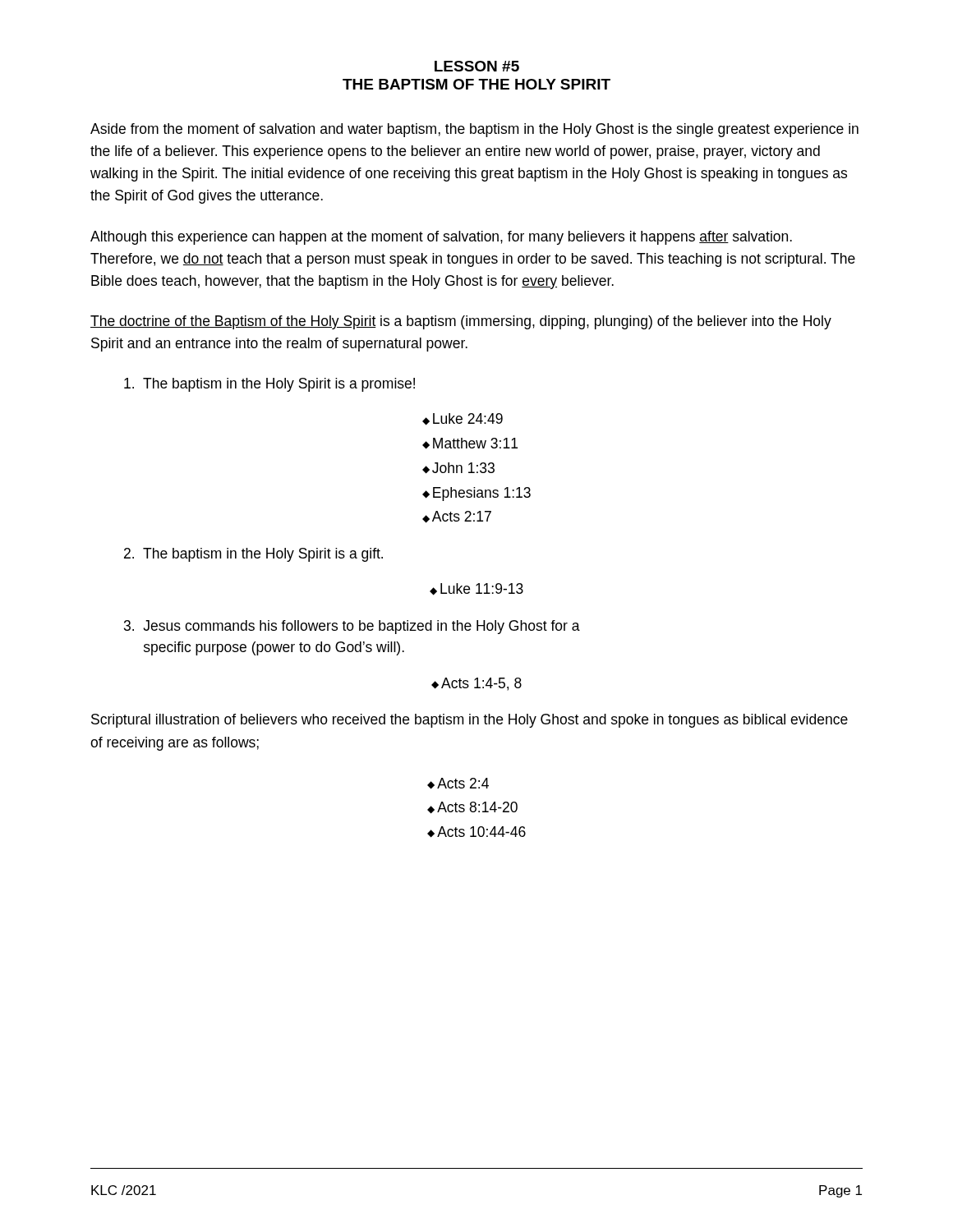The height and width of the screenshot is (1232, 953).
Task: Select the passage starting "Acts 8:14-20"
Action: [x=478, y=808]
